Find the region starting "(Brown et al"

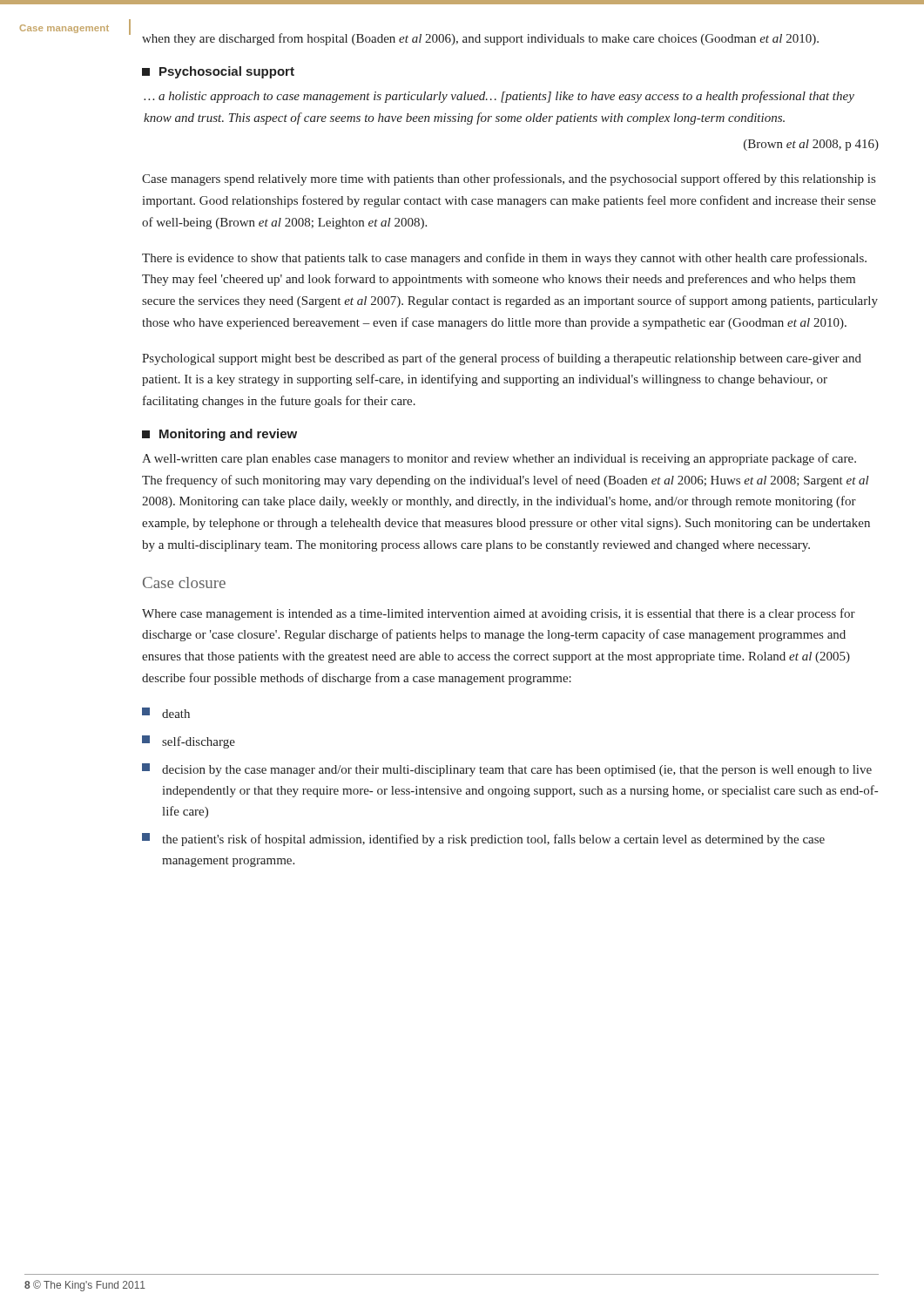pyautogui.click(x=811, y=144)
